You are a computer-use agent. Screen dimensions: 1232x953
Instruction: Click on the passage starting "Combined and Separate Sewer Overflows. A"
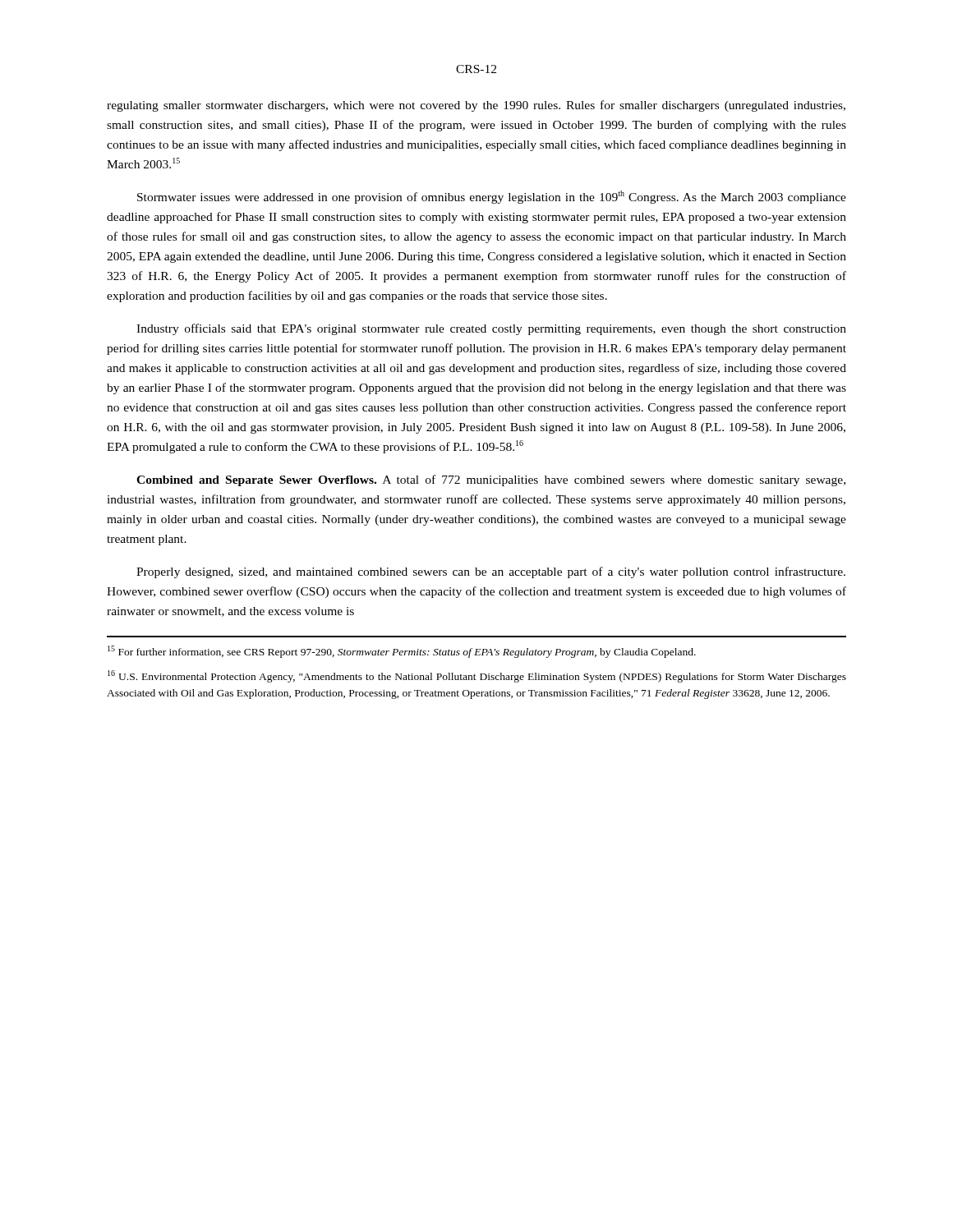coord(476,509)
